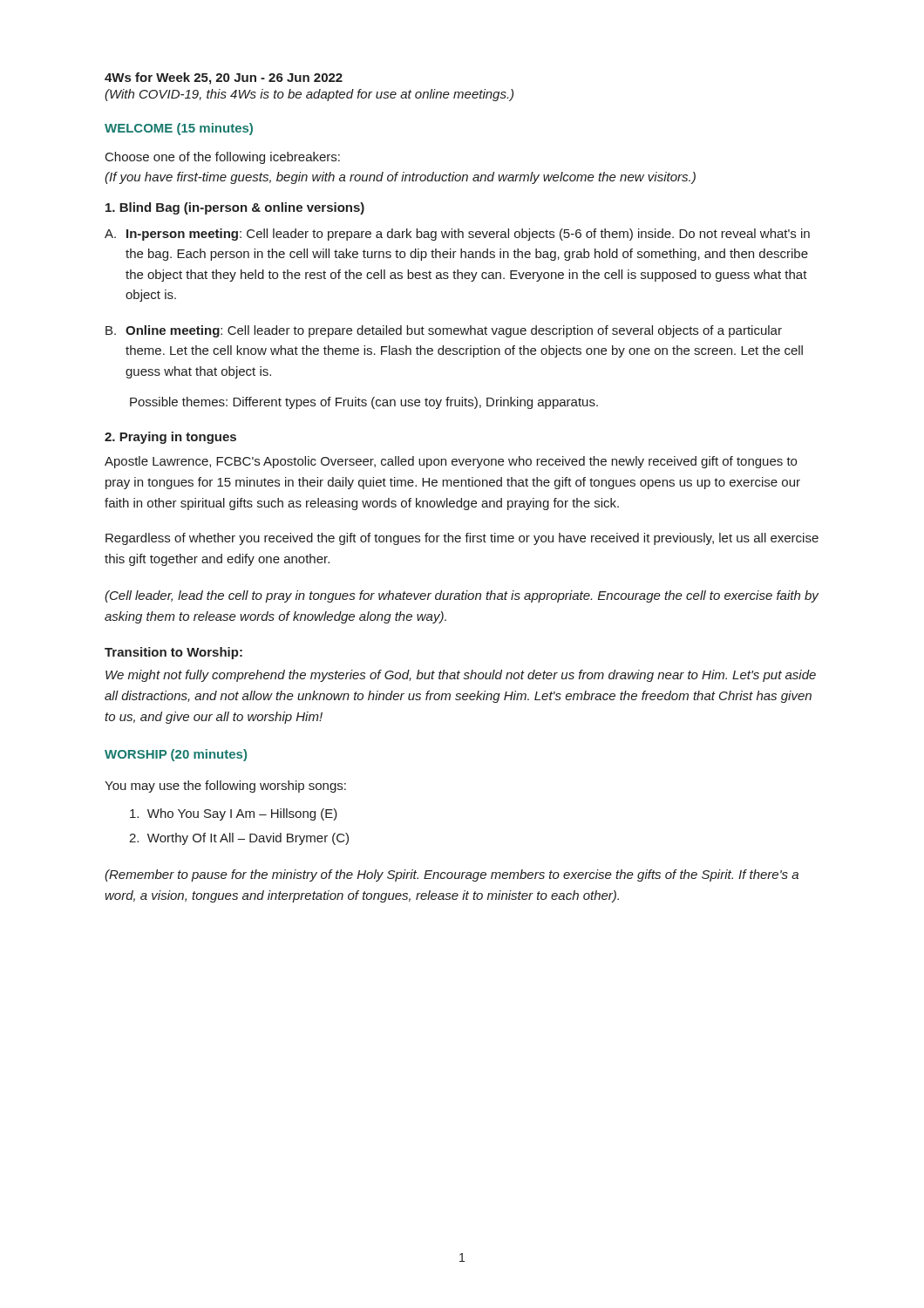Click on the text block that reads "(With COVID-19, this 4Ws"
This screenshot has height=1308, width=924.
(309, 94)
